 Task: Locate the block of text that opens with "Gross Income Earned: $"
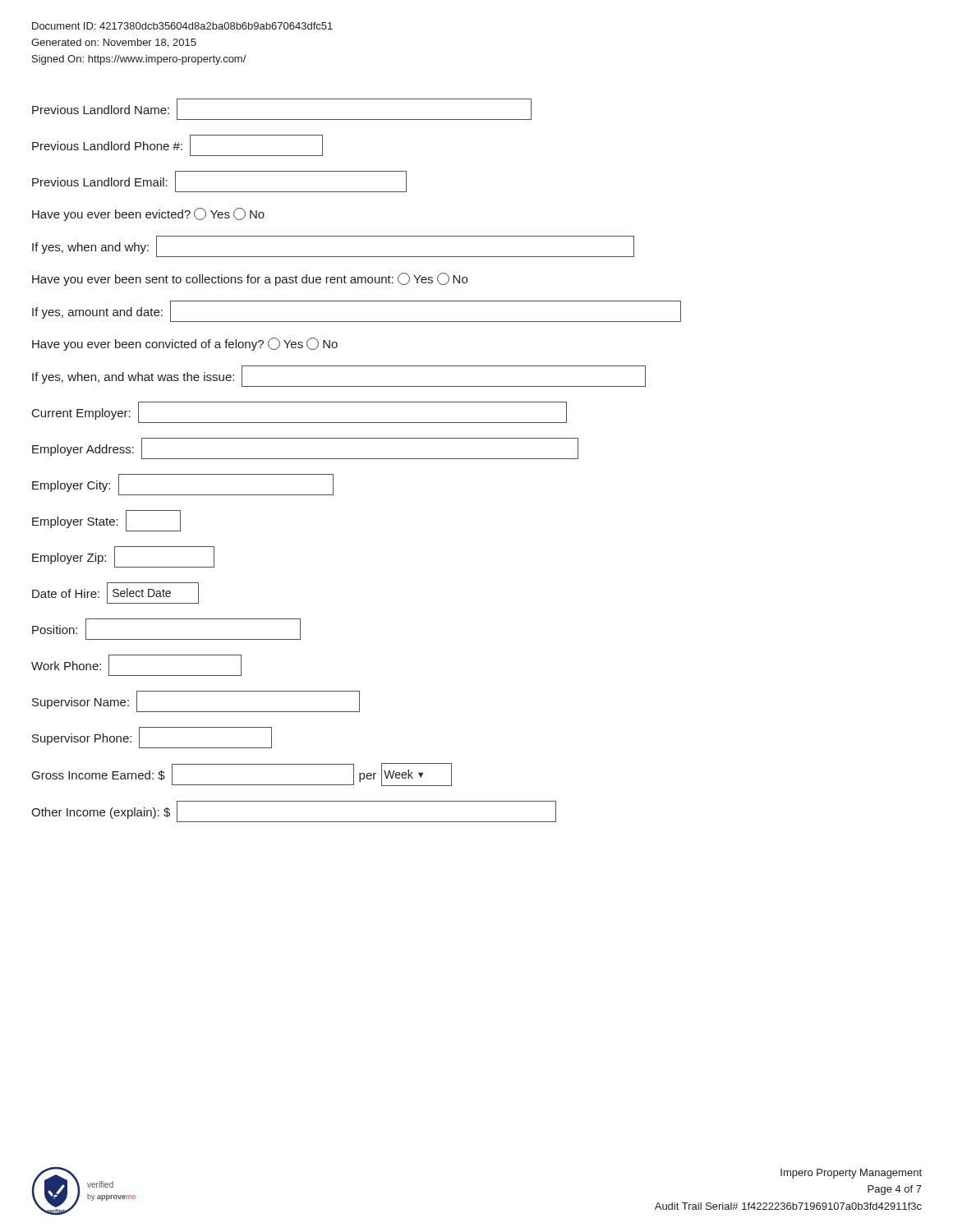(x=242, y=774)
